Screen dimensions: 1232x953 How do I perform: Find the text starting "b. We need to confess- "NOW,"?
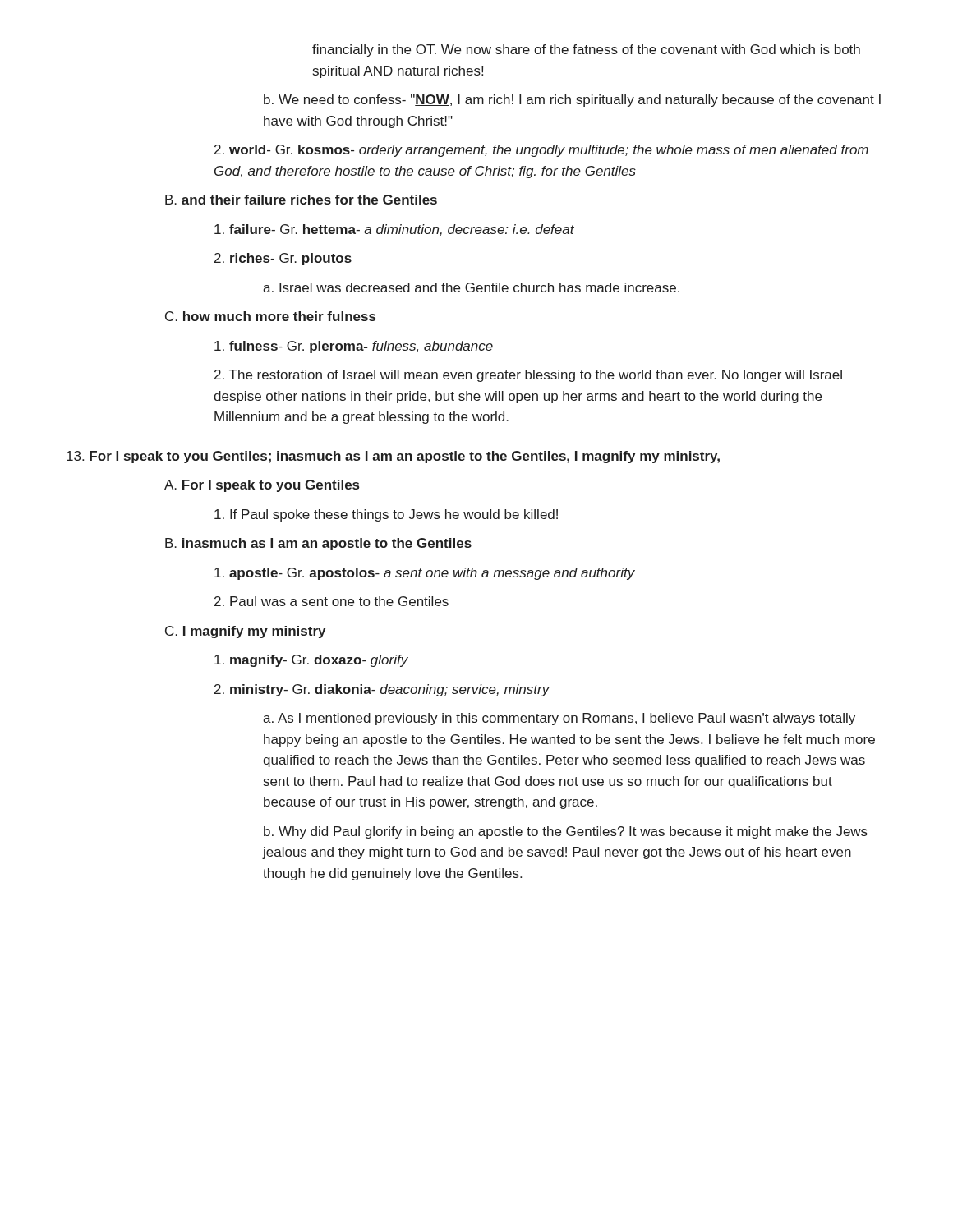[x=572, y=110]
